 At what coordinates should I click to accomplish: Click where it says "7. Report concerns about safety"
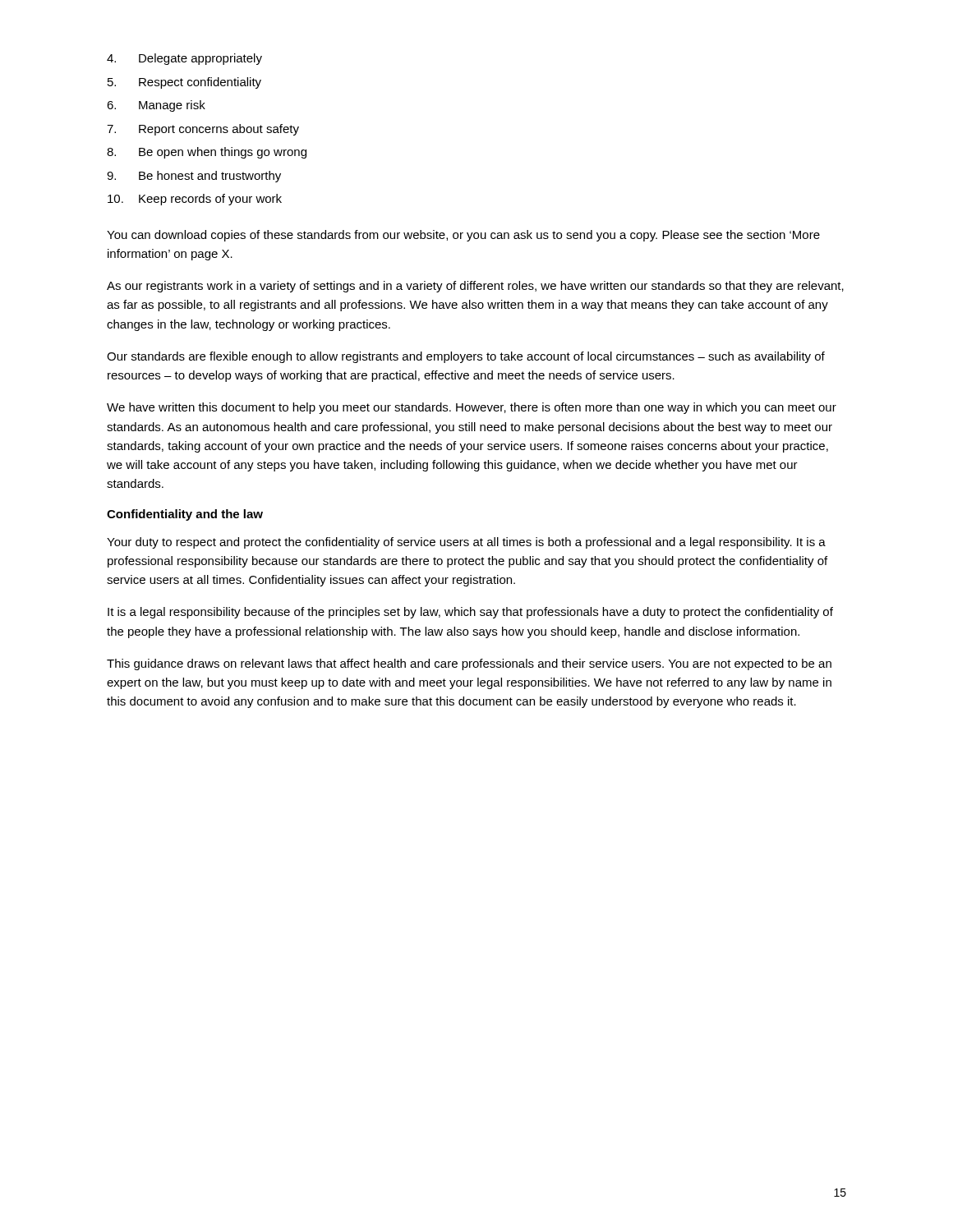pos(203,129)
